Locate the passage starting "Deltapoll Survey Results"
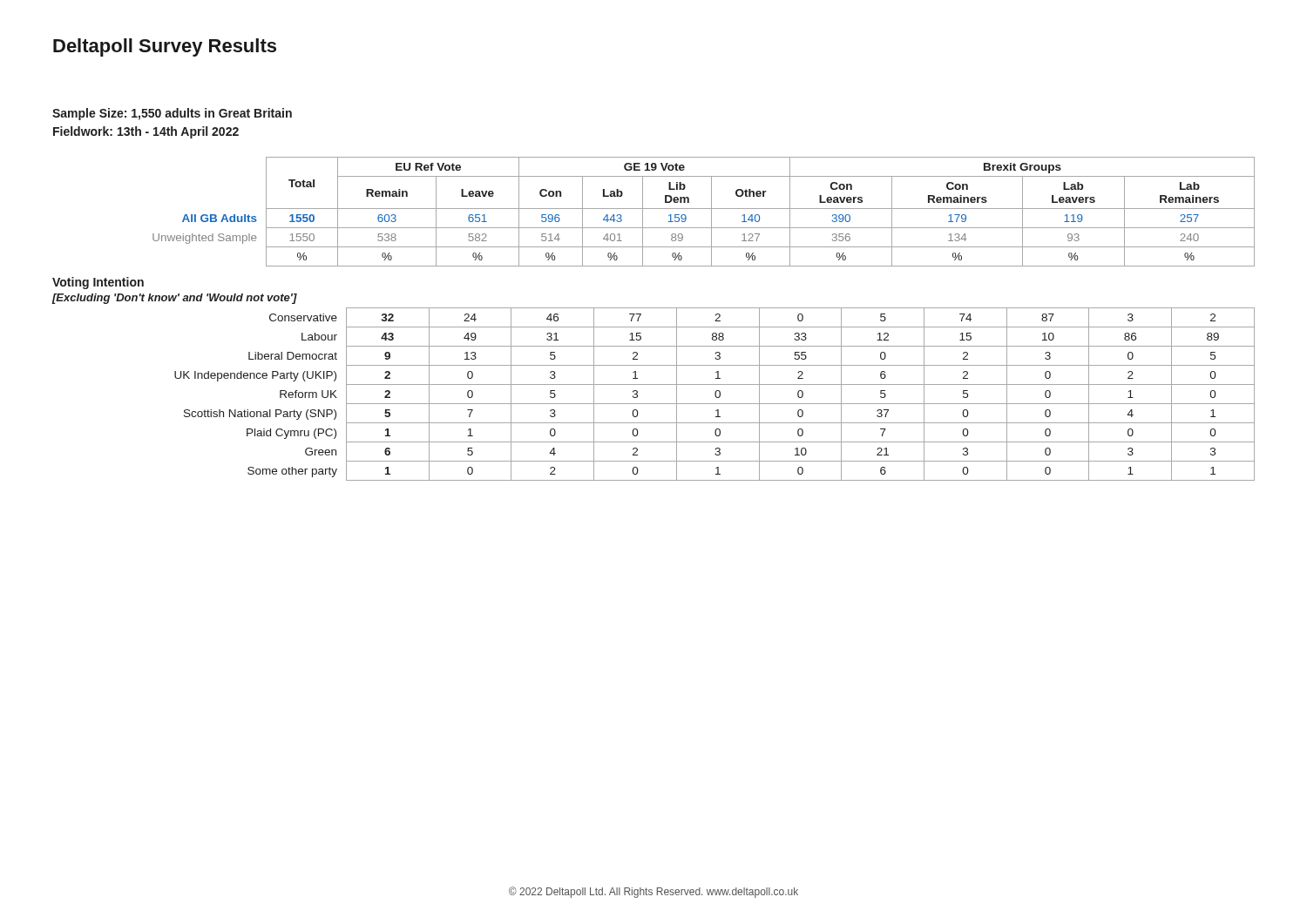Image resolution: width=1307 pixels, height=924 pixels. (x=165, y=46)
